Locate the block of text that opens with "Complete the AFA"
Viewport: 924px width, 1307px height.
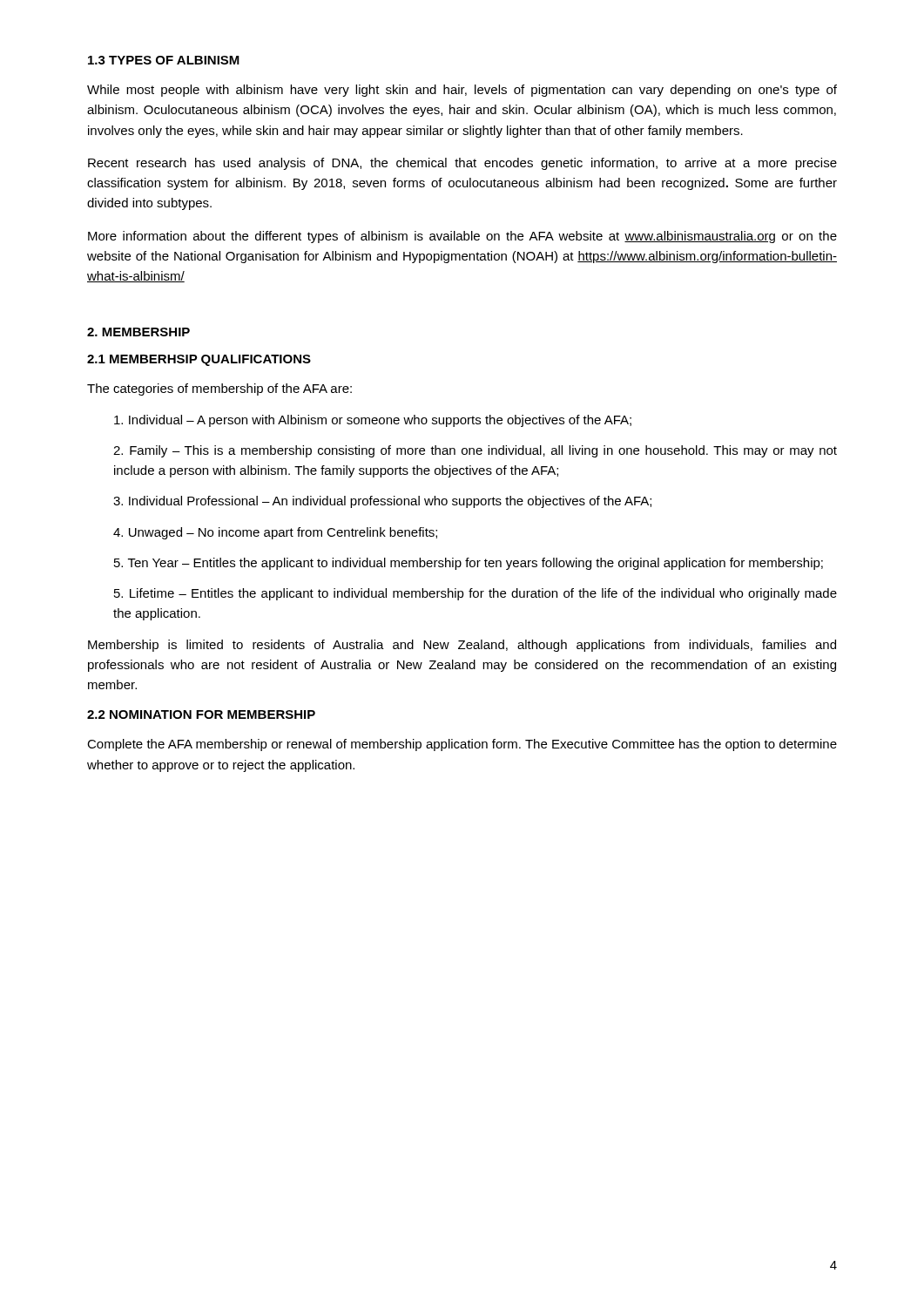pyautogui.click(x=462, y=754)
